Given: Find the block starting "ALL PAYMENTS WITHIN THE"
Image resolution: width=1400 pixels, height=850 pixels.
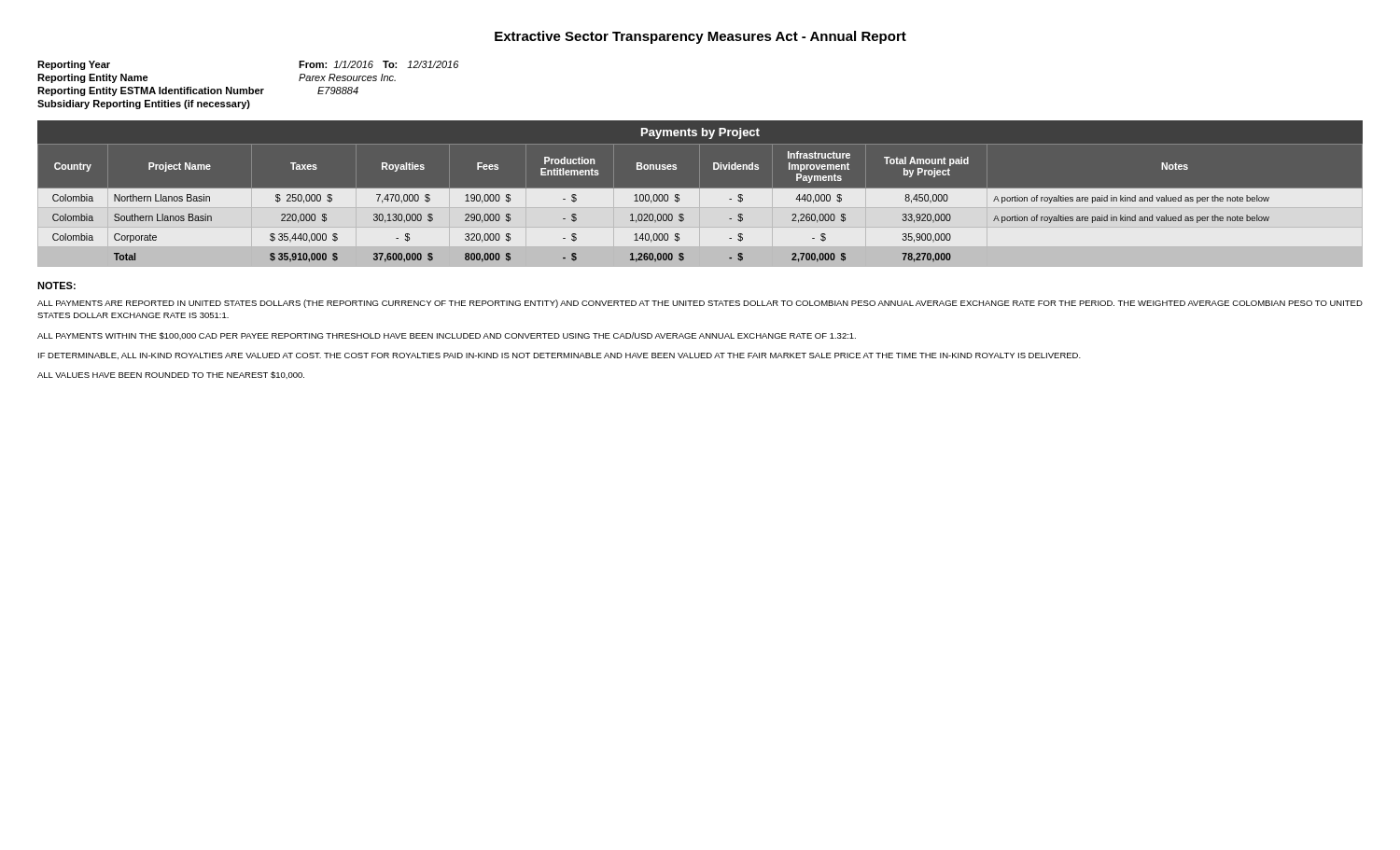Looking at the screenshot, I should point(447,335).
